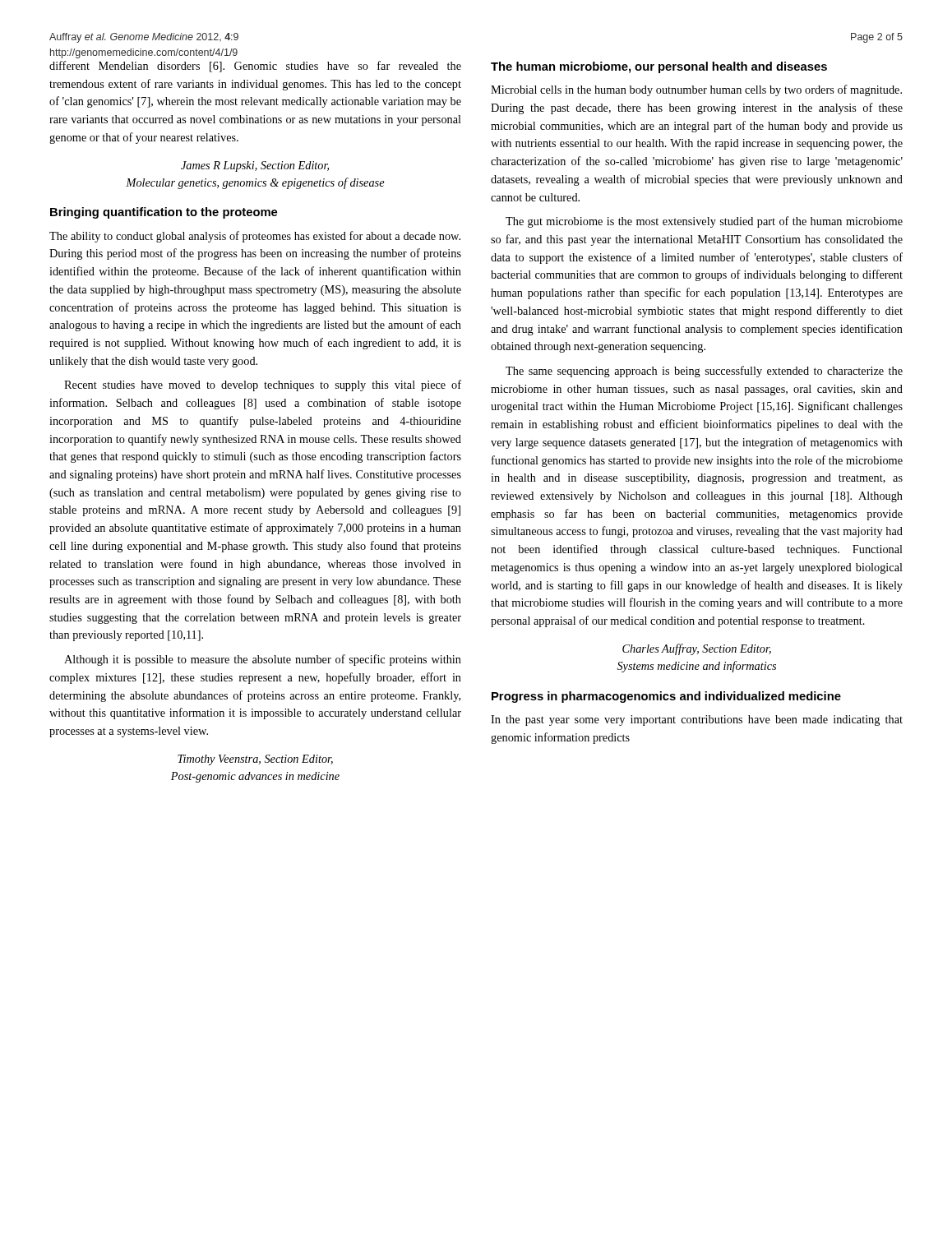The height and width of the screenshot is (1233, 952).
Task: Select the element starting "Bringing quantification to the proteome"
Action: coord(164,212)
